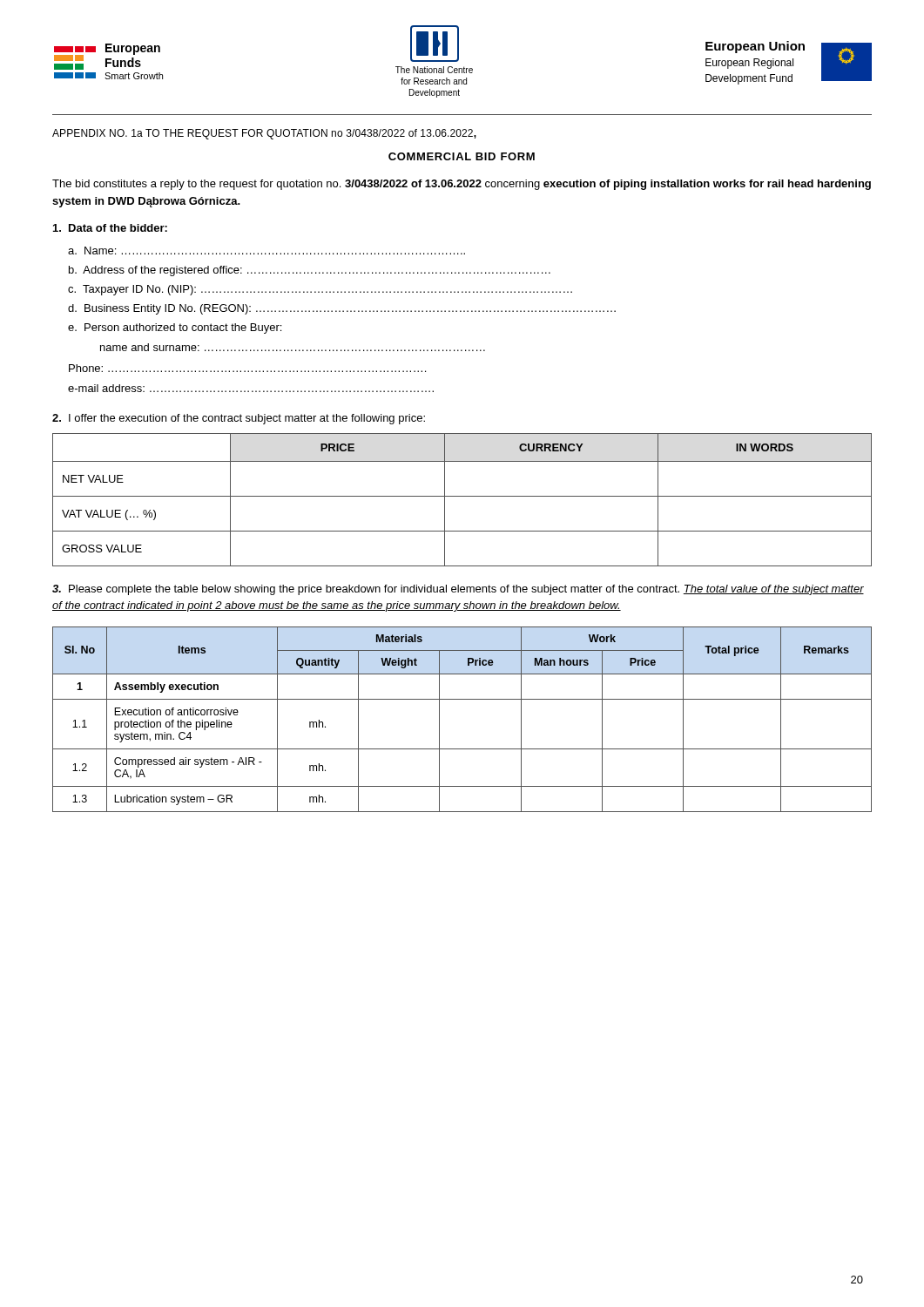The width and height of the screenshot is (924, 1307).
Task: Find the text block containing "Please complete the table below"
Action: pos(458,597)
